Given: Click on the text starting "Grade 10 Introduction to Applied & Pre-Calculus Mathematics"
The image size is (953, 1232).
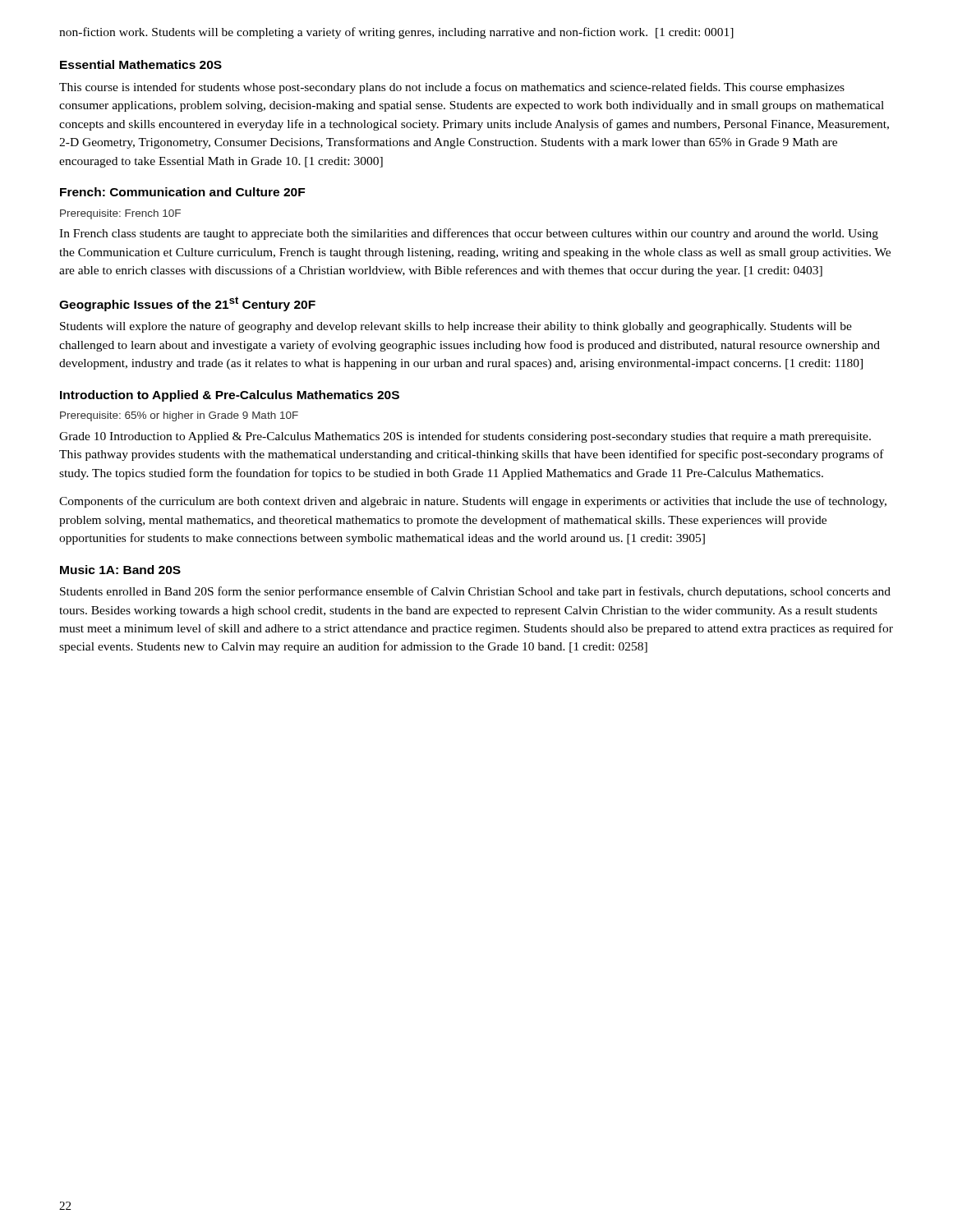Looking at the screenshot, I should click(x=471, y=454).
